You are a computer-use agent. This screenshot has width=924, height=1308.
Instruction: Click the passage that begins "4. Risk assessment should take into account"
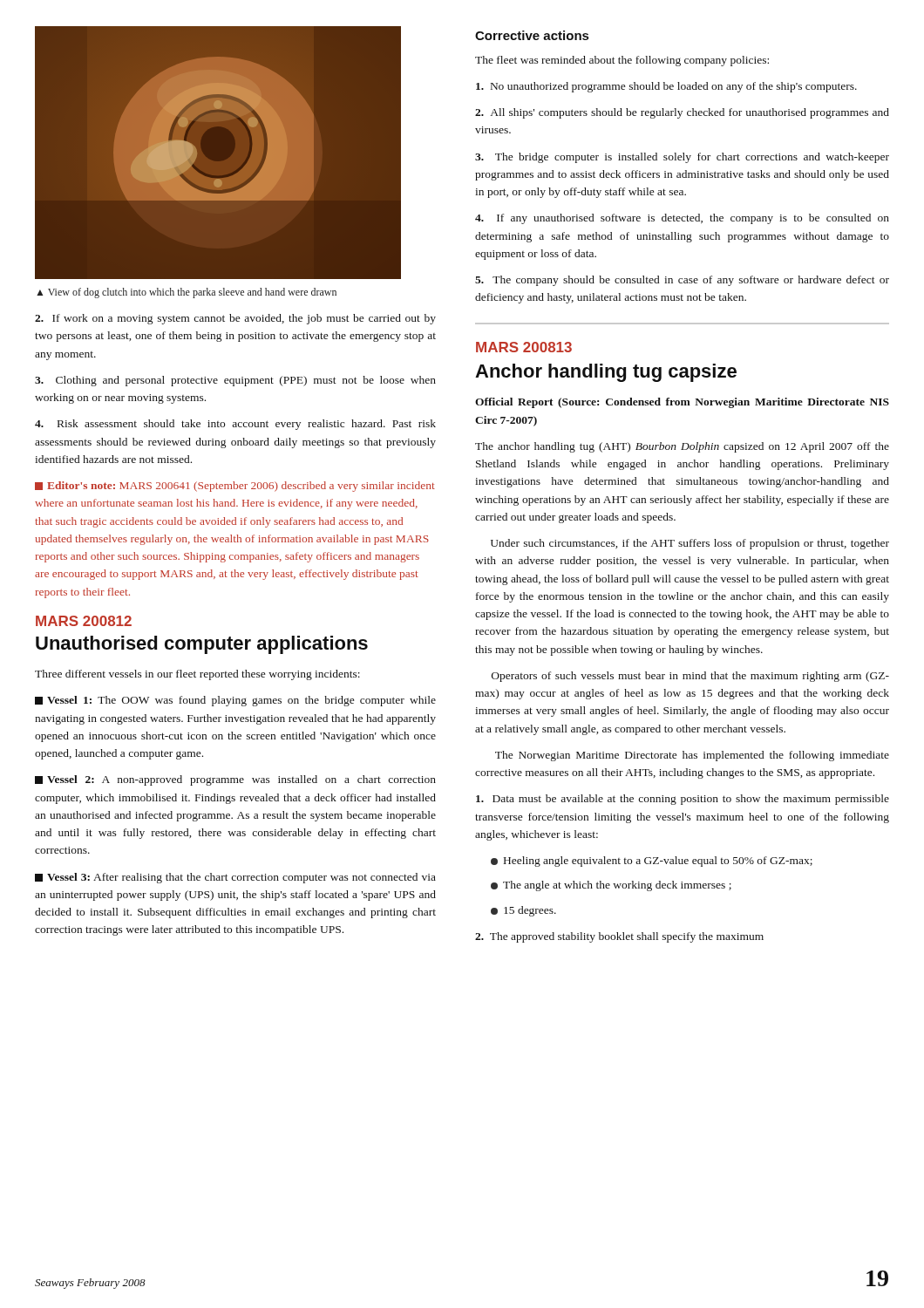pos(235,441)
